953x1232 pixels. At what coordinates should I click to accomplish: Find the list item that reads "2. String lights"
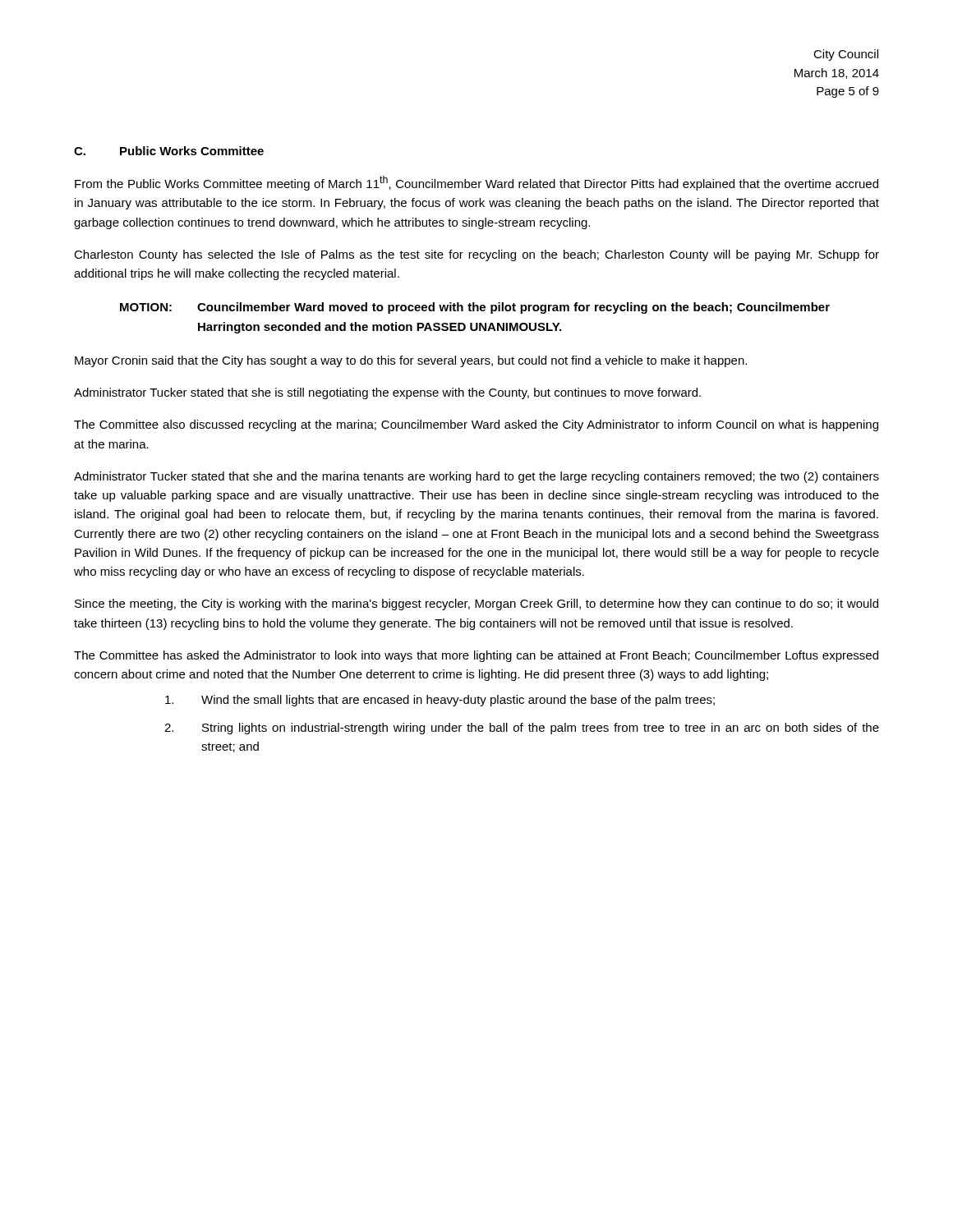coord(522,736)
